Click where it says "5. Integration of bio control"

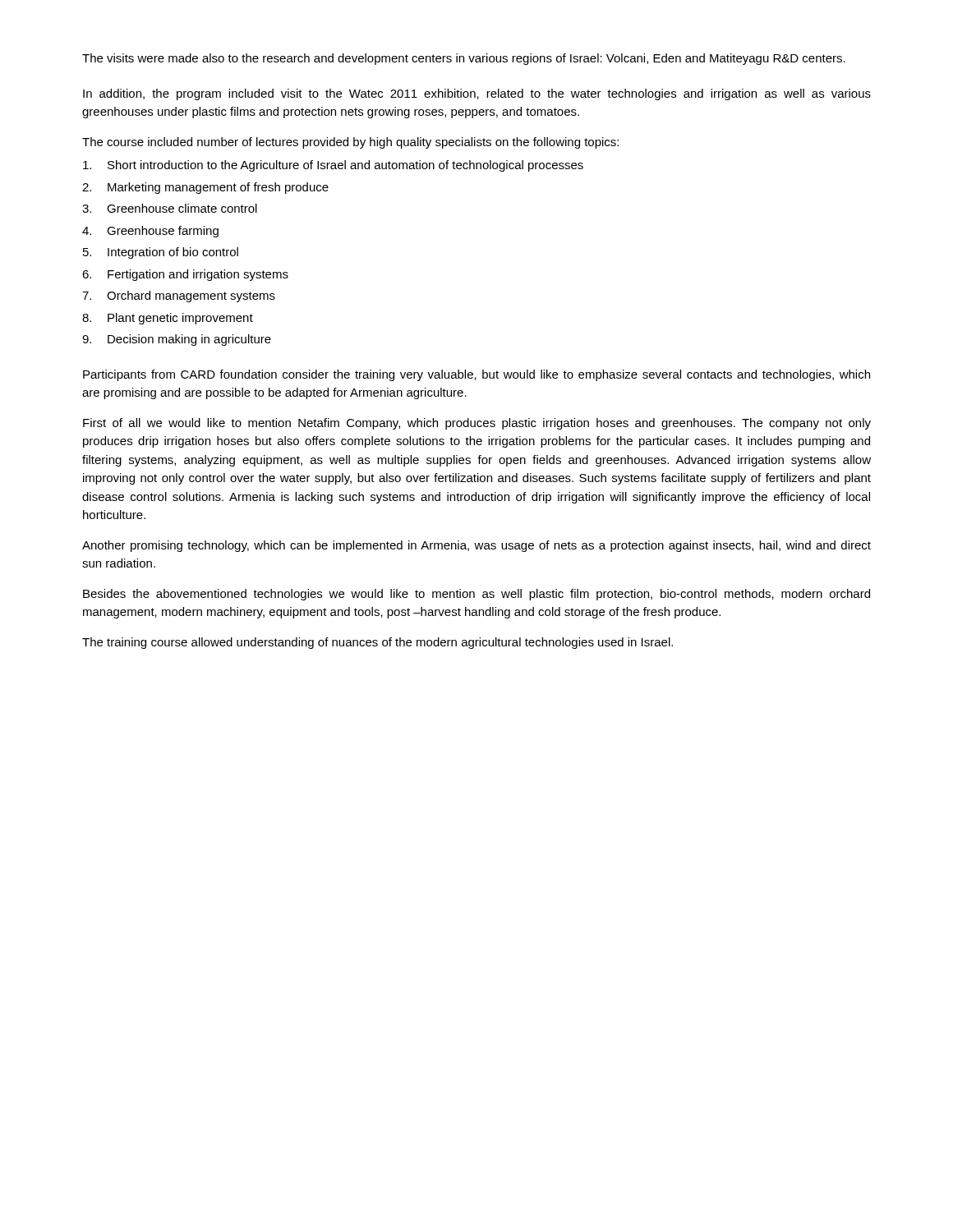tap(161, 253)
